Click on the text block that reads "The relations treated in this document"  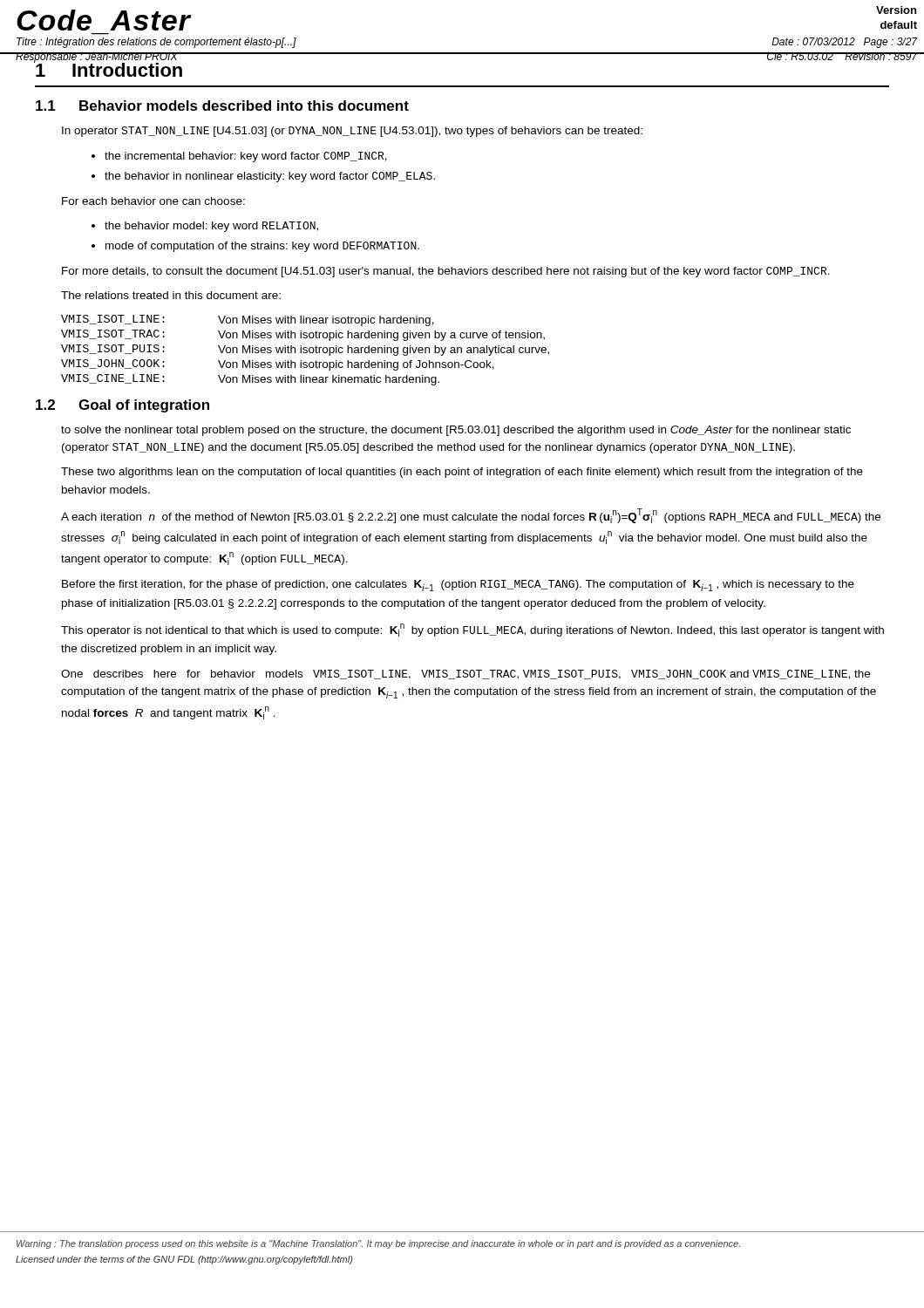[171, 295]
